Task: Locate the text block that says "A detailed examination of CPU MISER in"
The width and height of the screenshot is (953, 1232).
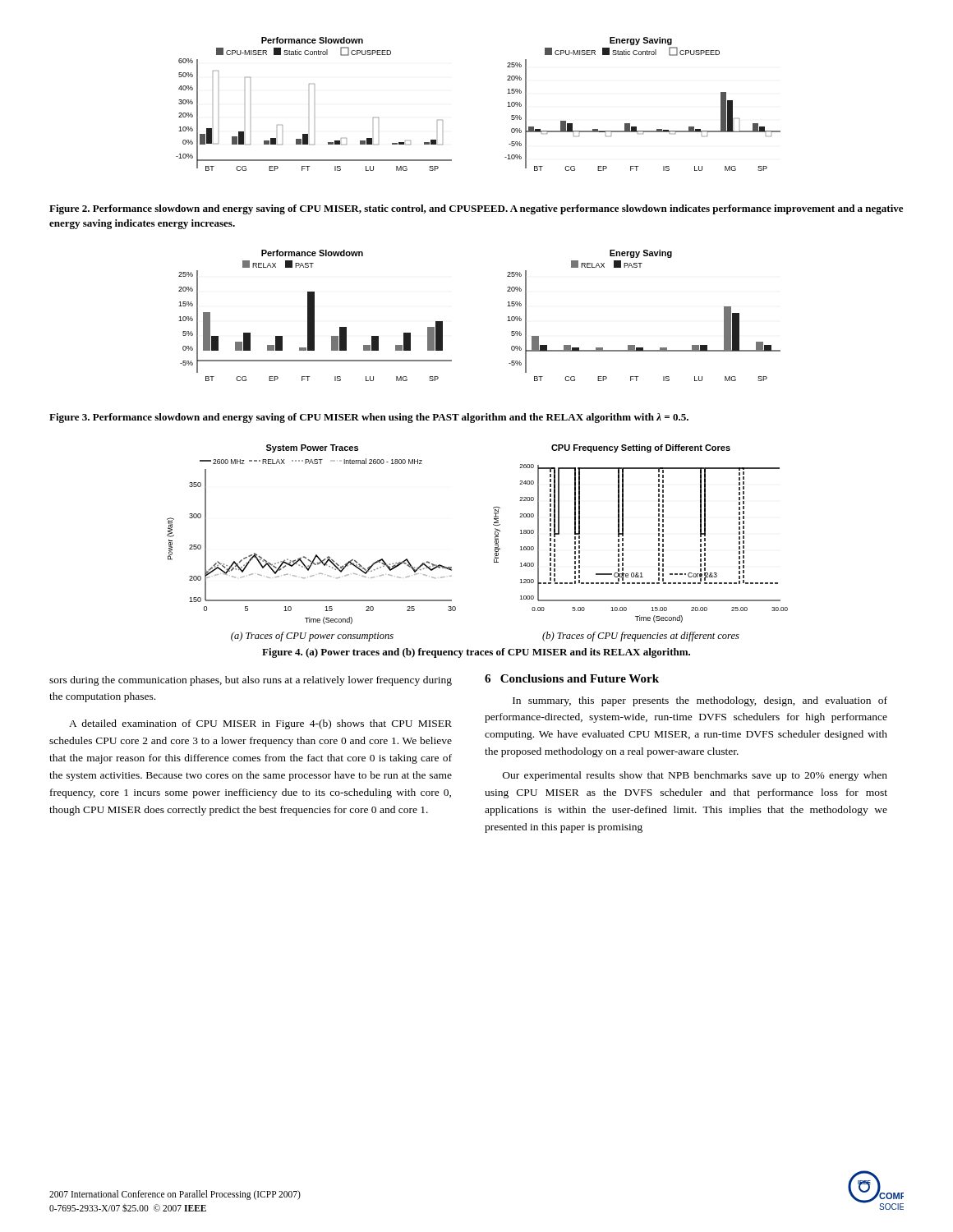Action: click(251, 766)
